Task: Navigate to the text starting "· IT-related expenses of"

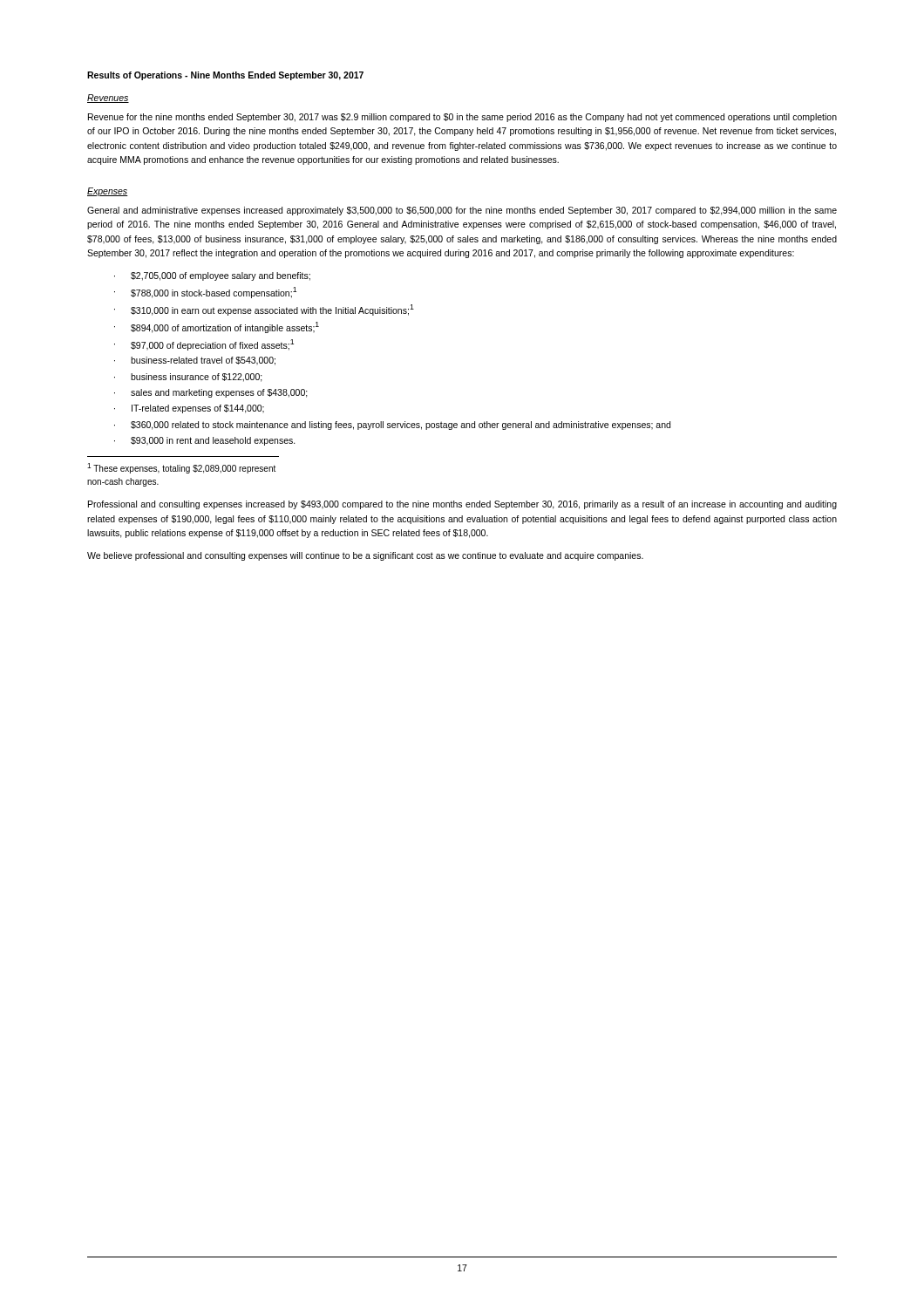Action: tap(189, 409)
